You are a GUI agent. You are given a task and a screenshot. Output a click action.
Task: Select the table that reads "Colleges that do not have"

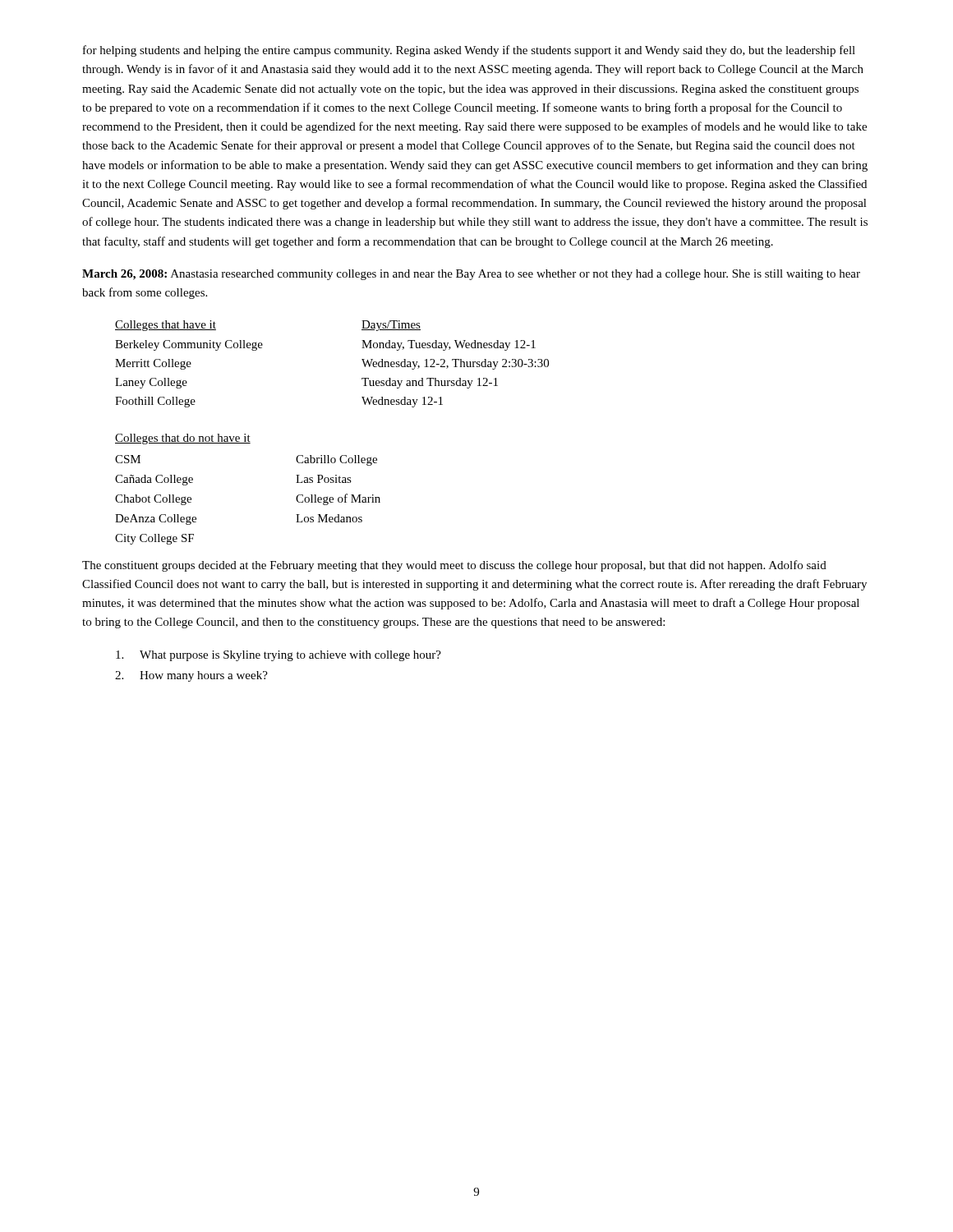coord(493,487)
